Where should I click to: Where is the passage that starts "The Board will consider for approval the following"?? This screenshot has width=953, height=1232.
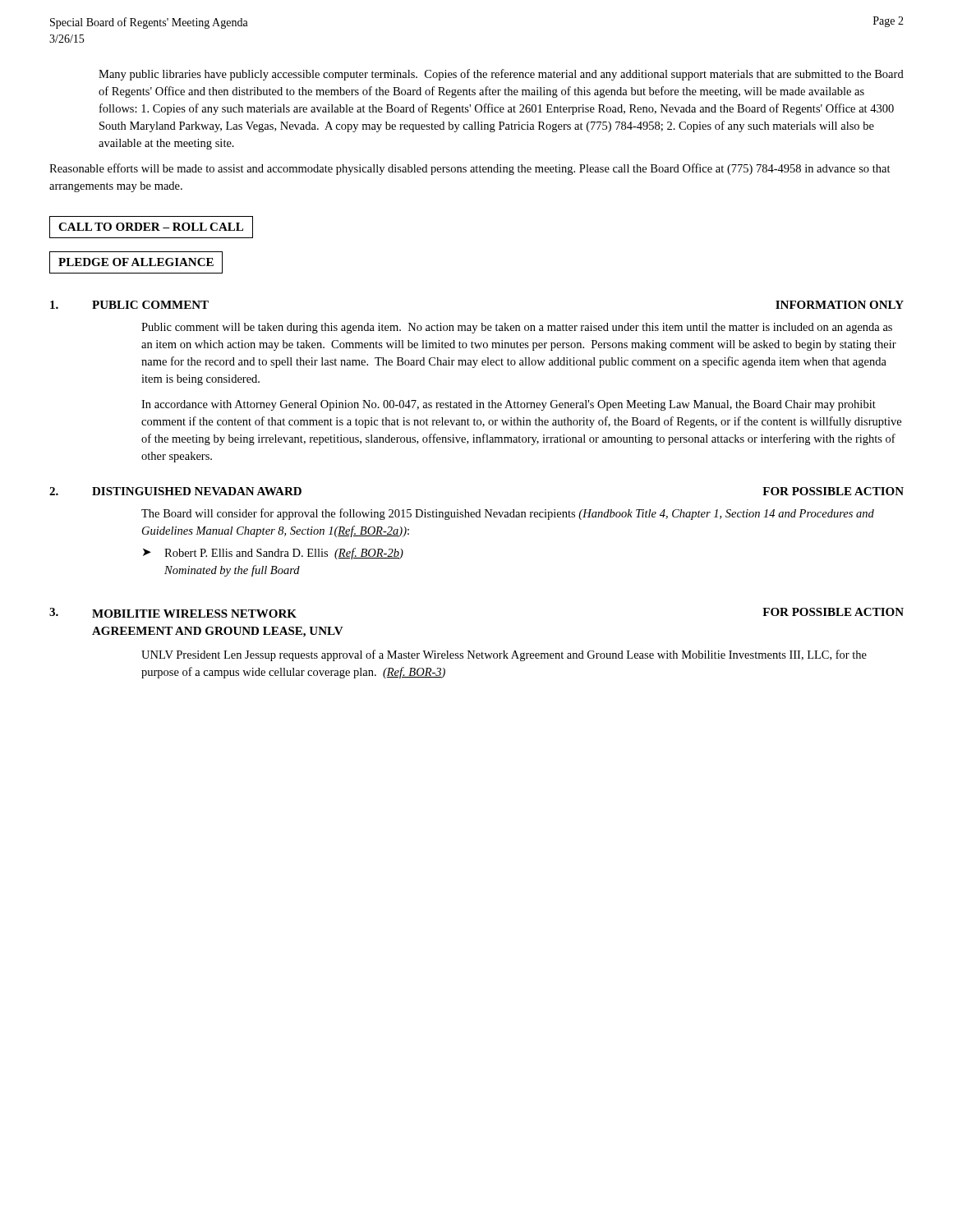508,522
